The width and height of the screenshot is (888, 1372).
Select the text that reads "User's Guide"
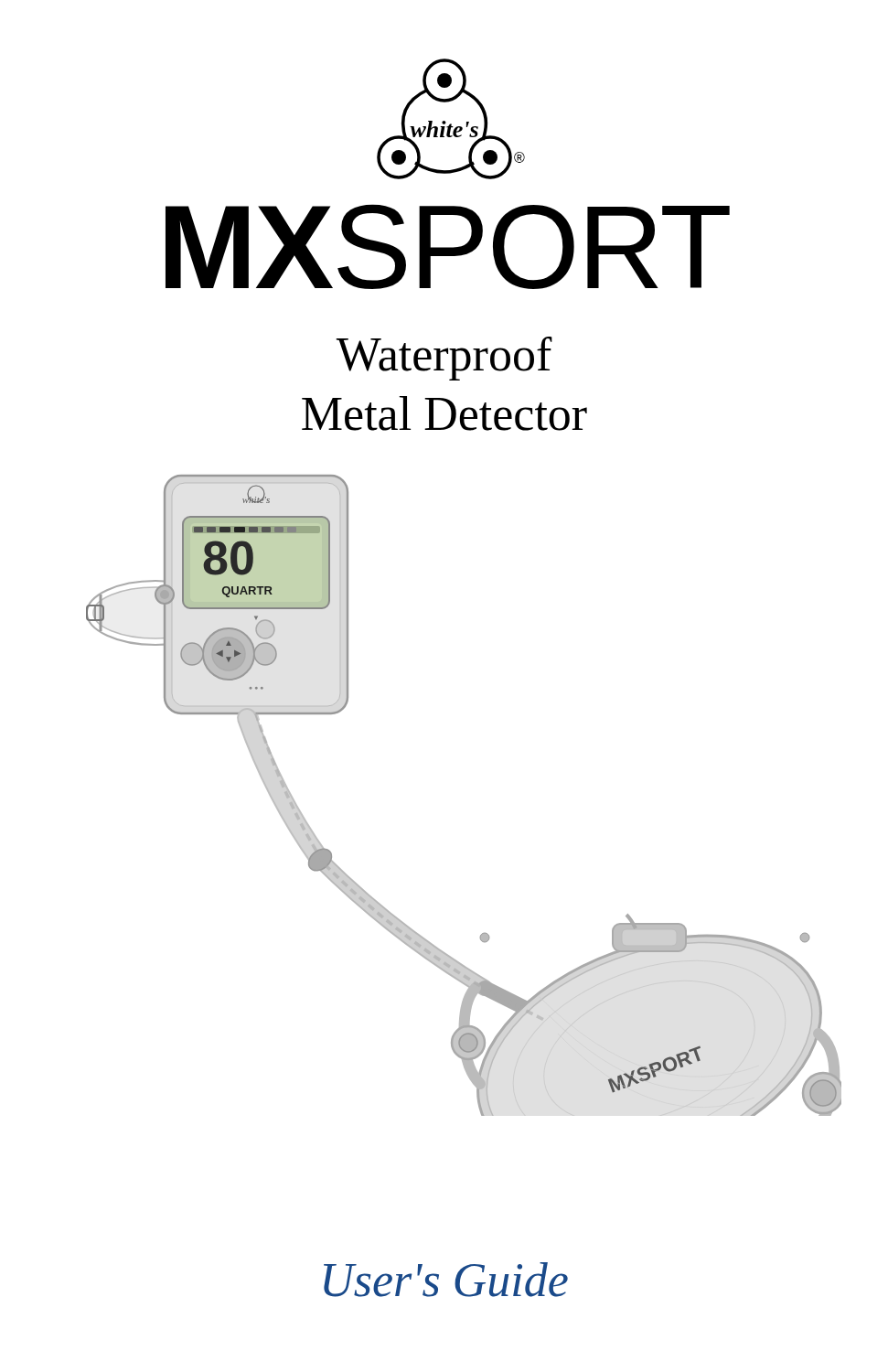444,1280
